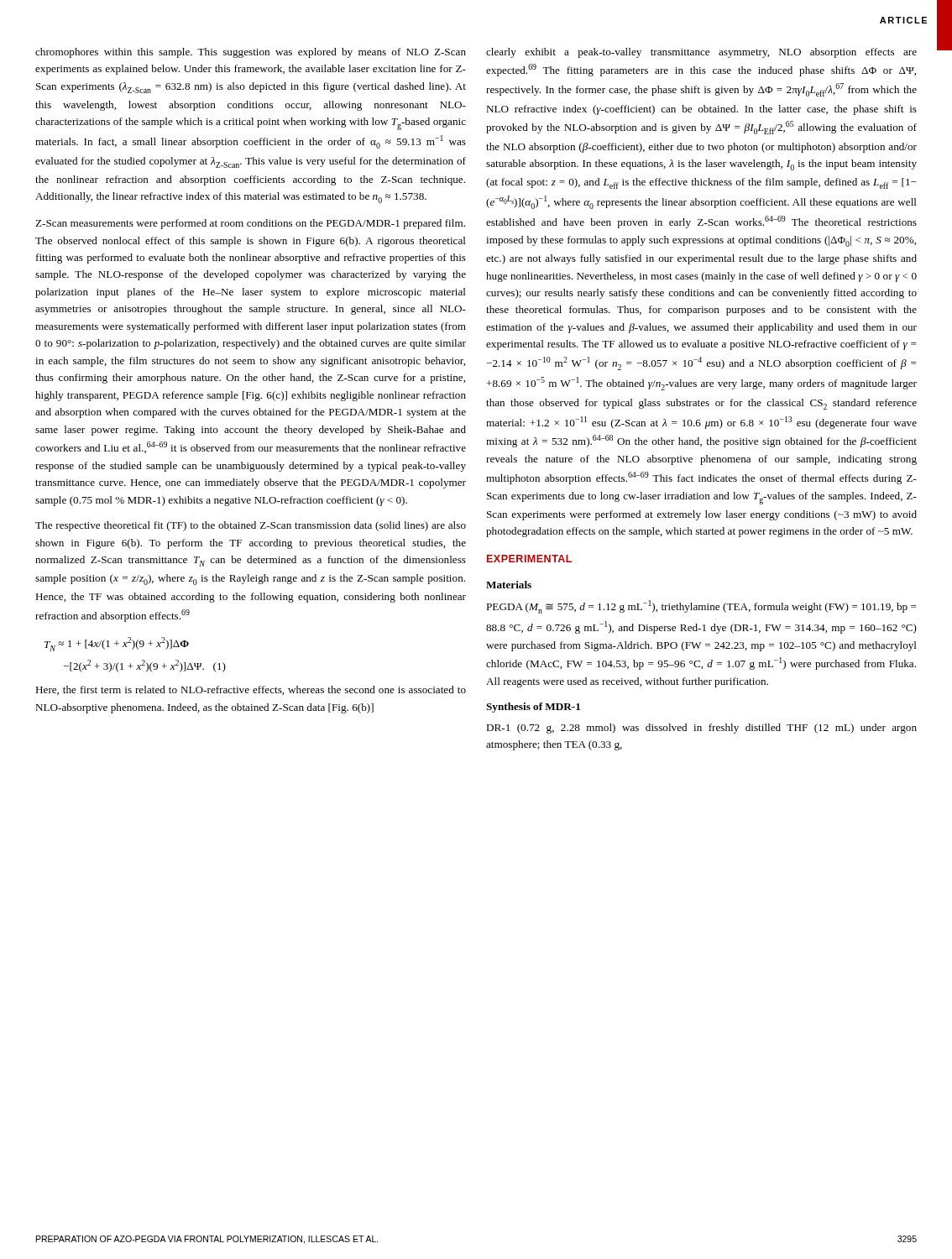Image resolution: width=952 pixels, height=1259 pixels.
Task: Locate the section header containing "Synthesis of MDR-1"
Action: 533,707
